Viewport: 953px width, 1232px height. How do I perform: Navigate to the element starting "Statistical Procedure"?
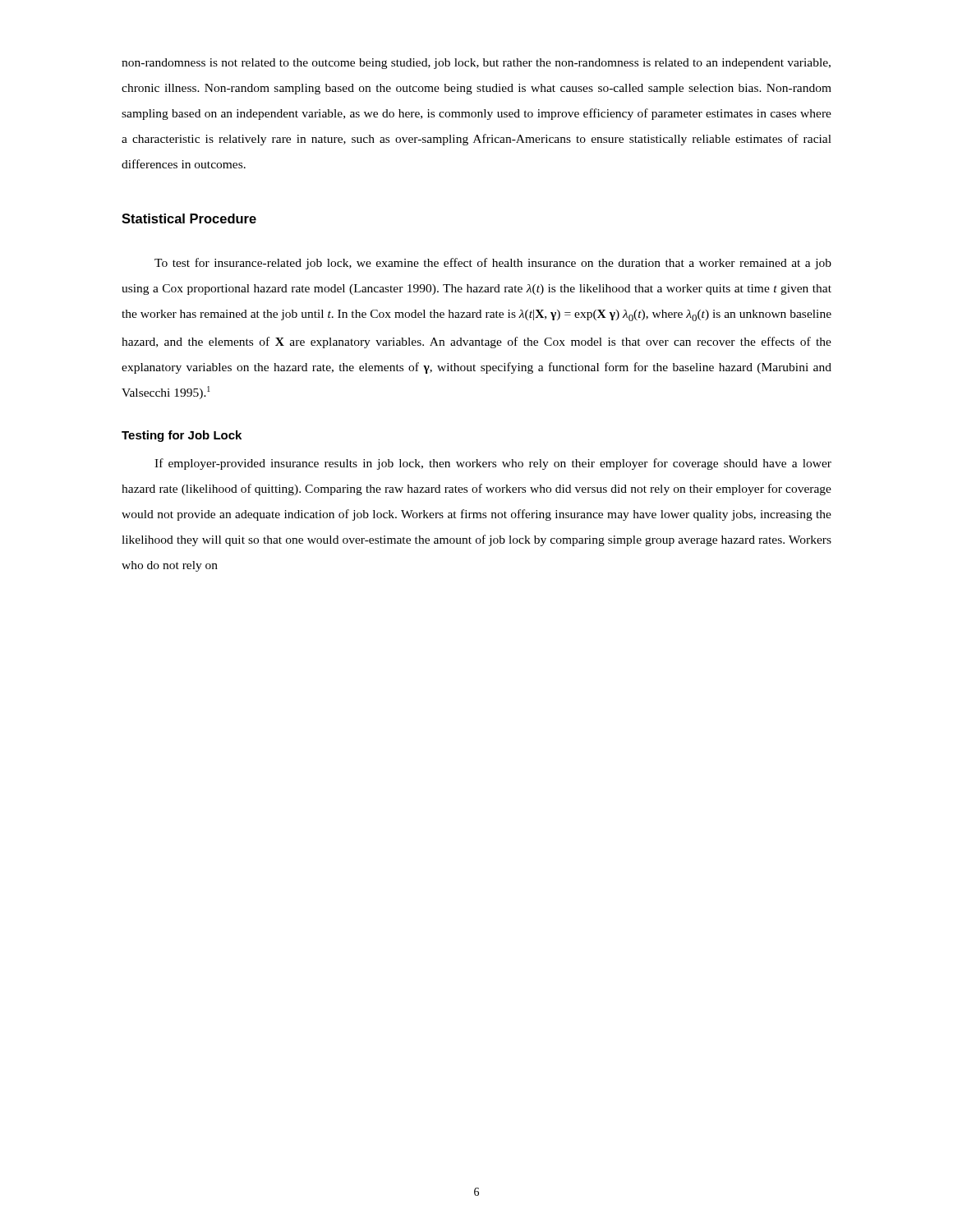[189, 218]
